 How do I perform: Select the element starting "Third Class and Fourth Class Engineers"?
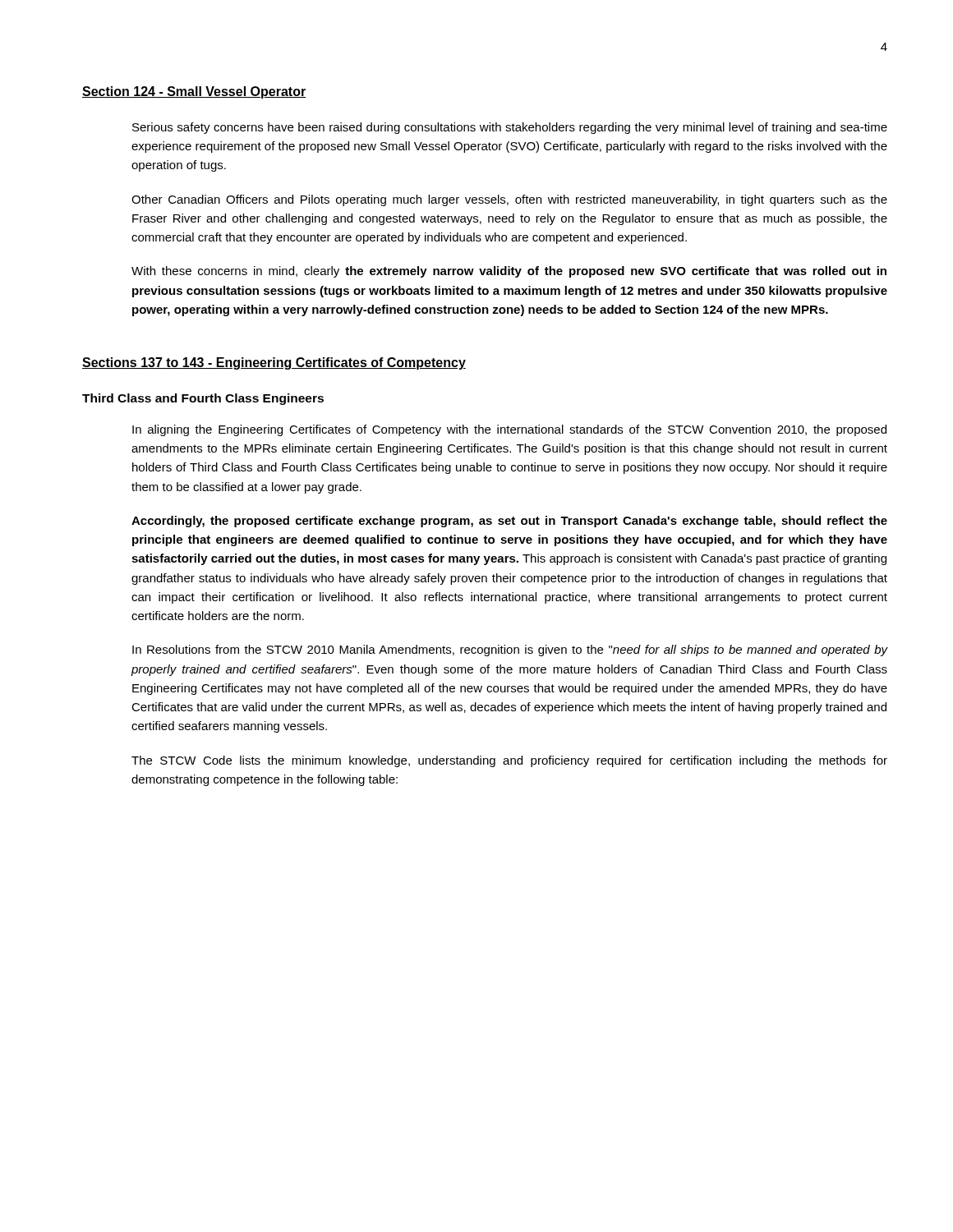click(x=203, y=398)
